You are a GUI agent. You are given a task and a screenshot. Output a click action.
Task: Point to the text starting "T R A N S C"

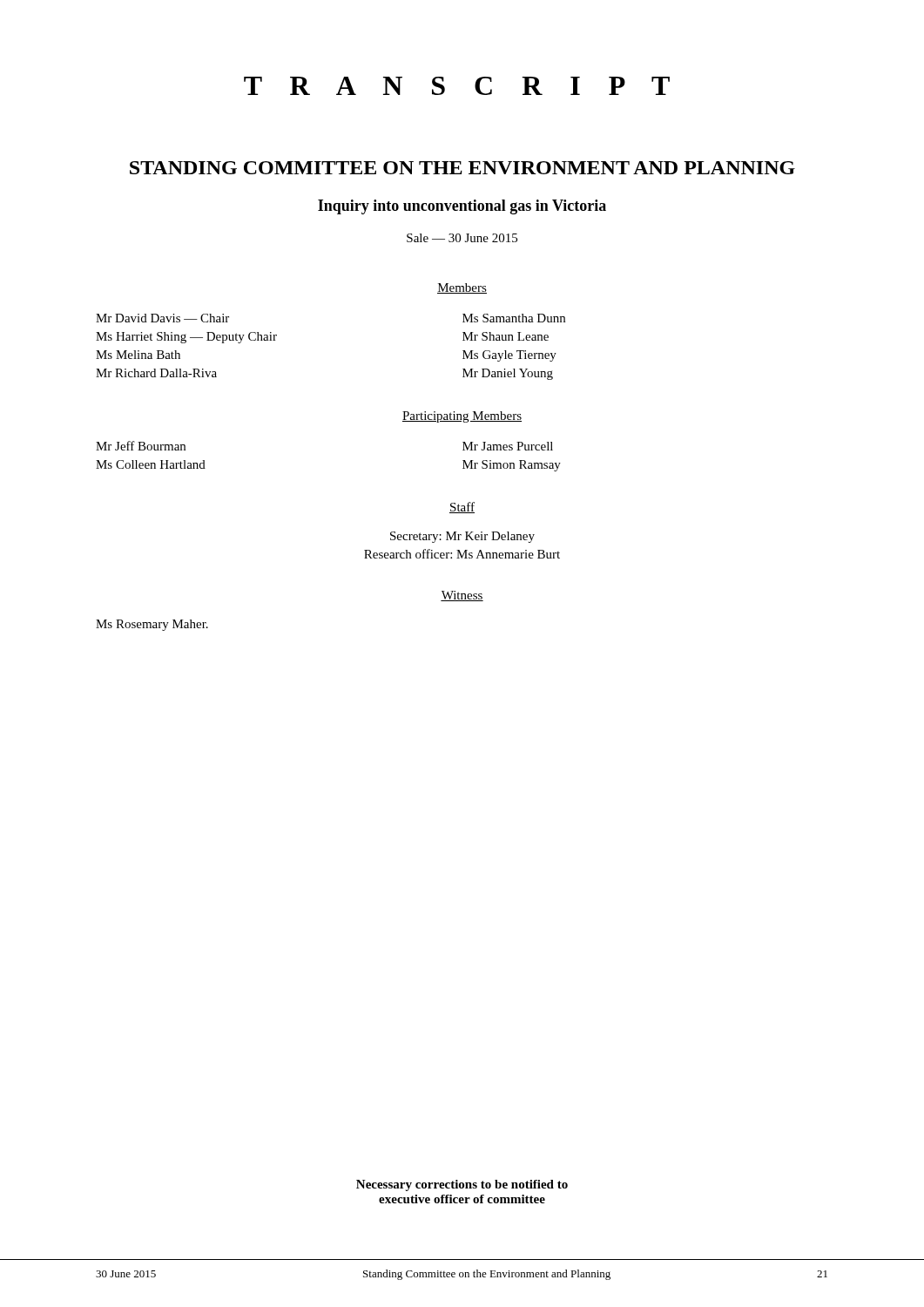click(300, 86)
